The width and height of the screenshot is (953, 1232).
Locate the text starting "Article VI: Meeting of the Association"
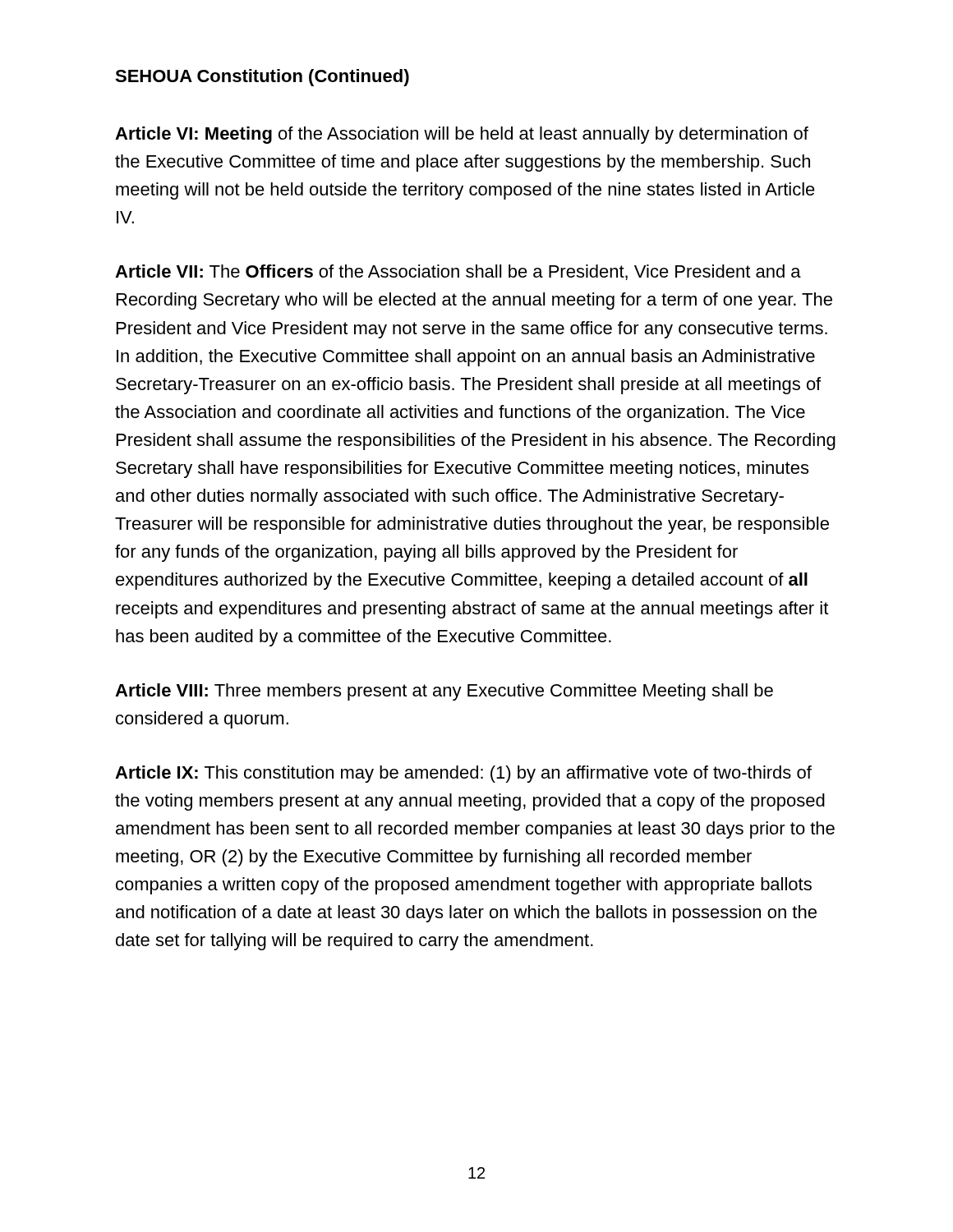tap(465, 175)
